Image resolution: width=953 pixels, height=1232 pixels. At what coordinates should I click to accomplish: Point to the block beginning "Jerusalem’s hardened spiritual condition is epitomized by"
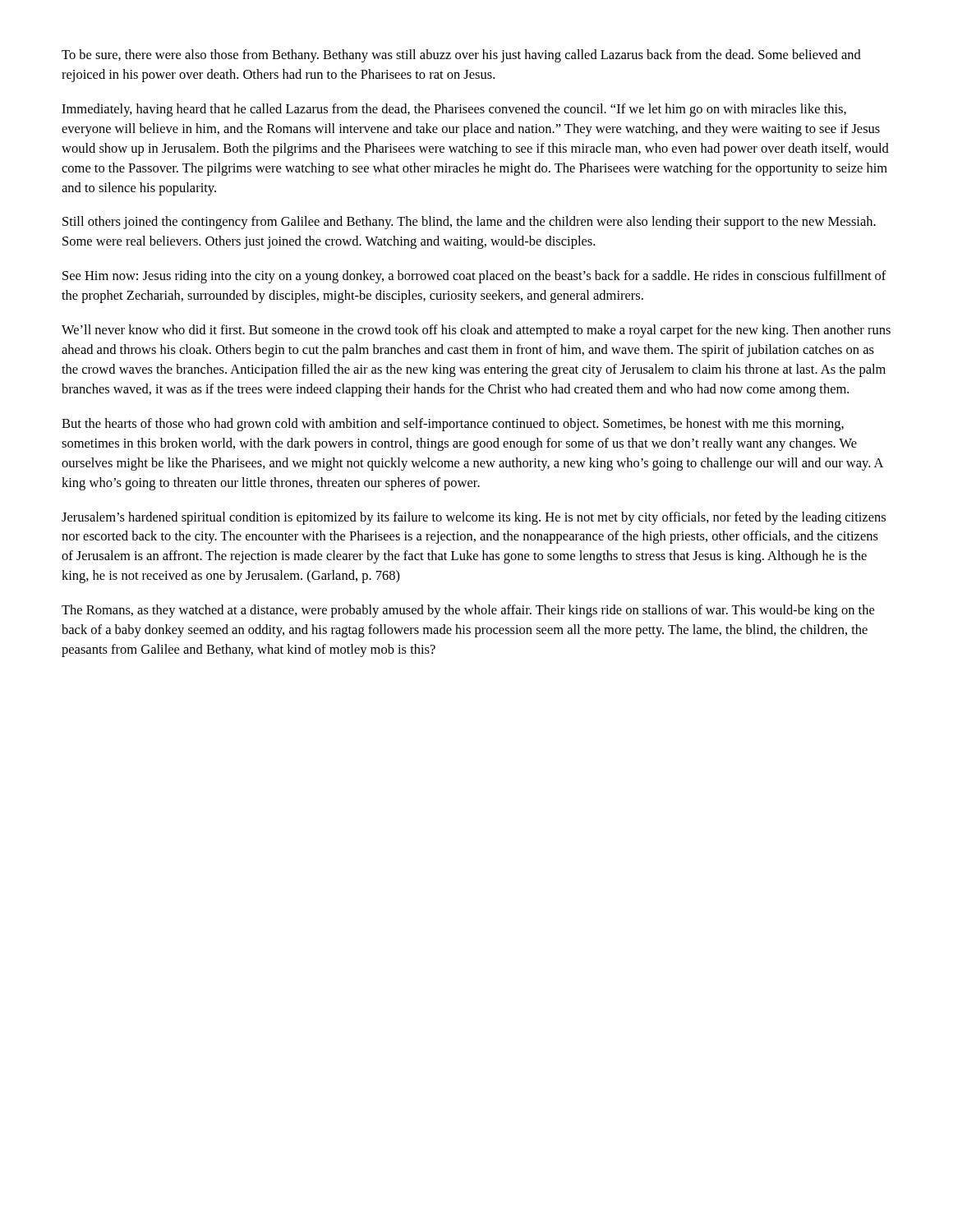474,546
